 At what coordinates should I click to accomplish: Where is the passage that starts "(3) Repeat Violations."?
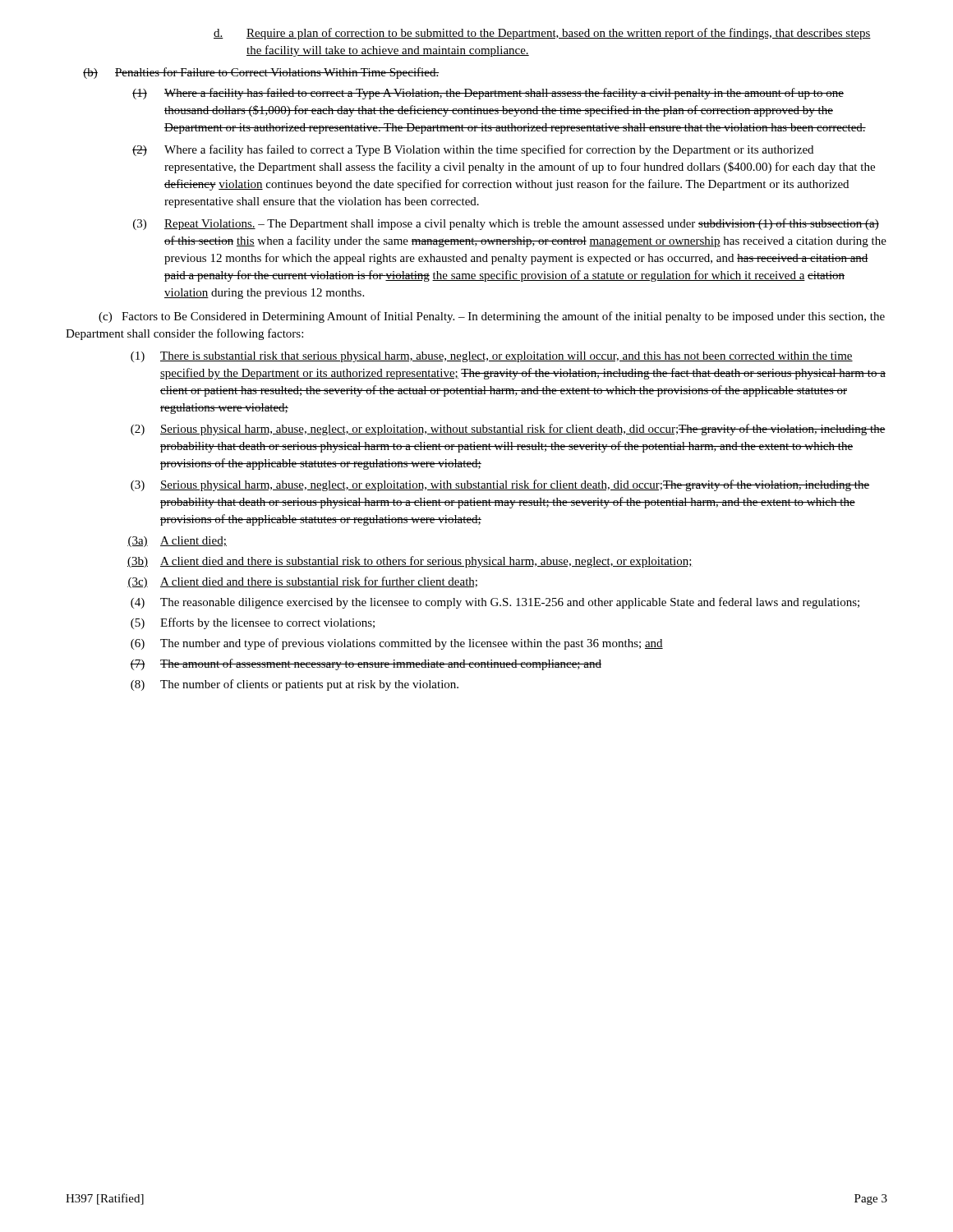click(501, 258)
